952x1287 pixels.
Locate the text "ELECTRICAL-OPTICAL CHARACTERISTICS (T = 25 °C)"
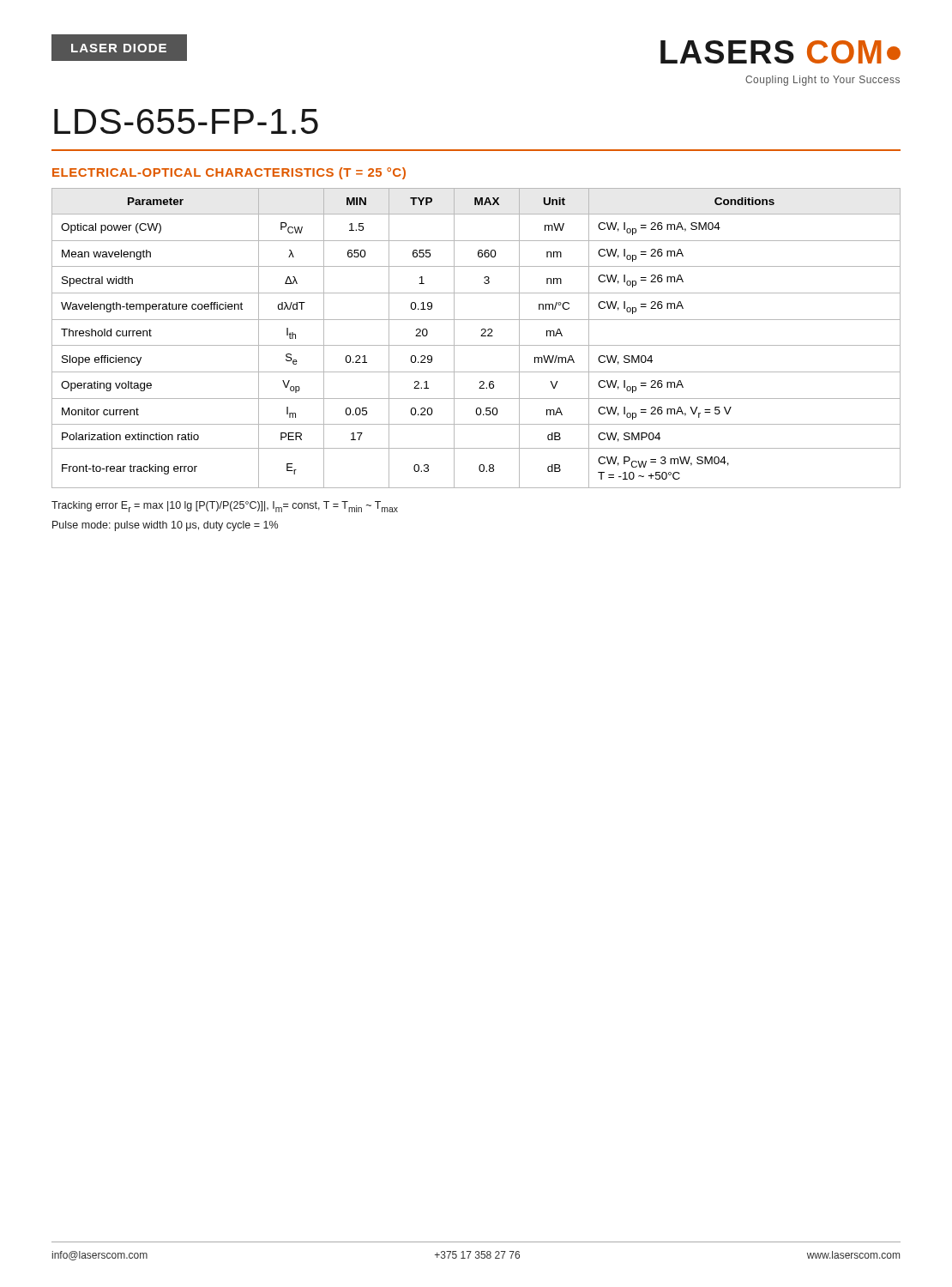(229, 173)
